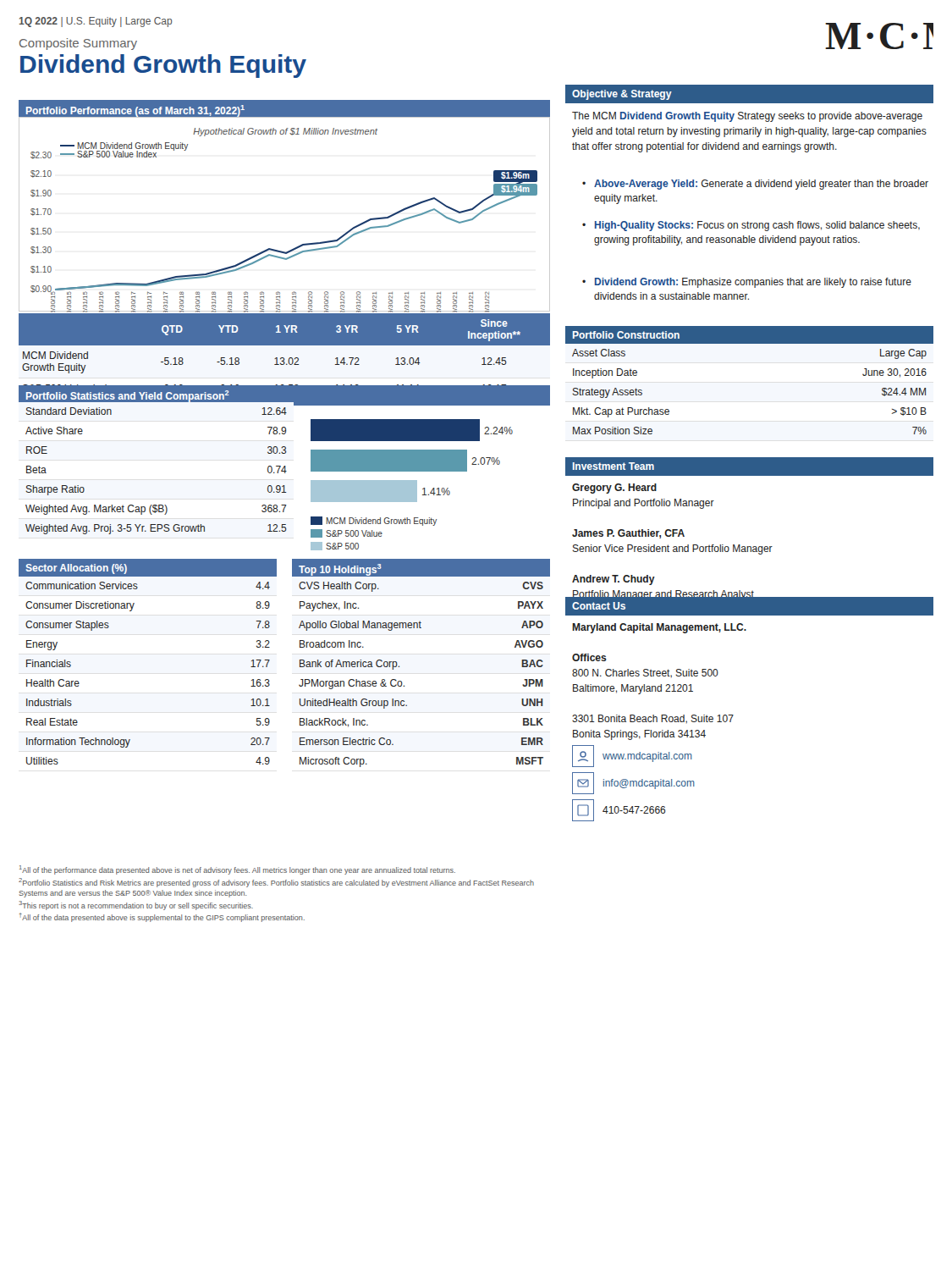Where is the passage that starts "The MCM Dividend Growth Equity Strategy"?
Screen dimensions: 1270x952
point(749,131)
